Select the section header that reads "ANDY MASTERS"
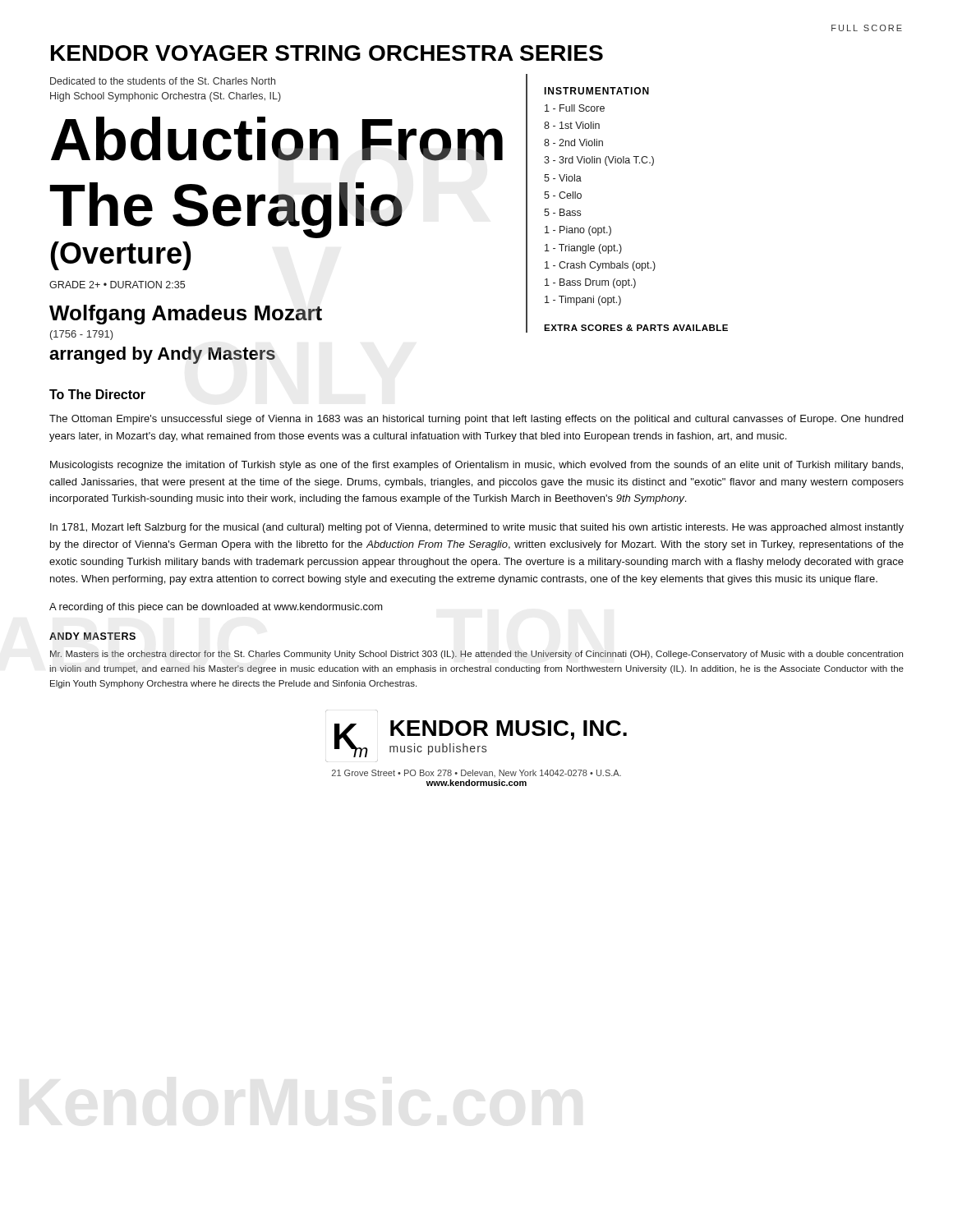Image resolution: width=953 pixels, height=1232 pixels. tap(93, 637)
